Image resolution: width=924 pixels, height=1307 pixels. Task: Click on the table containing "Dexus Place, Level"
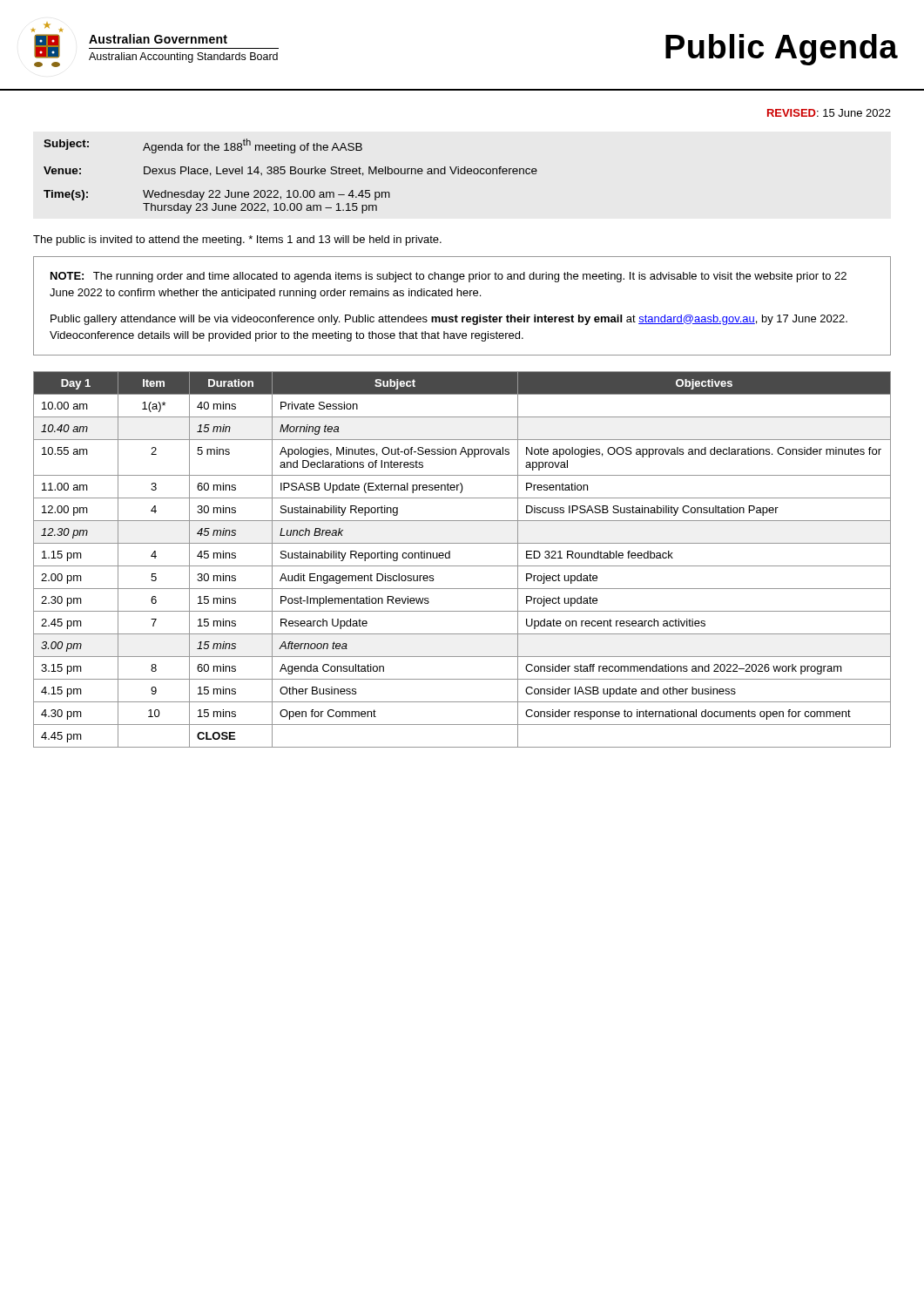tap(462, 175)
